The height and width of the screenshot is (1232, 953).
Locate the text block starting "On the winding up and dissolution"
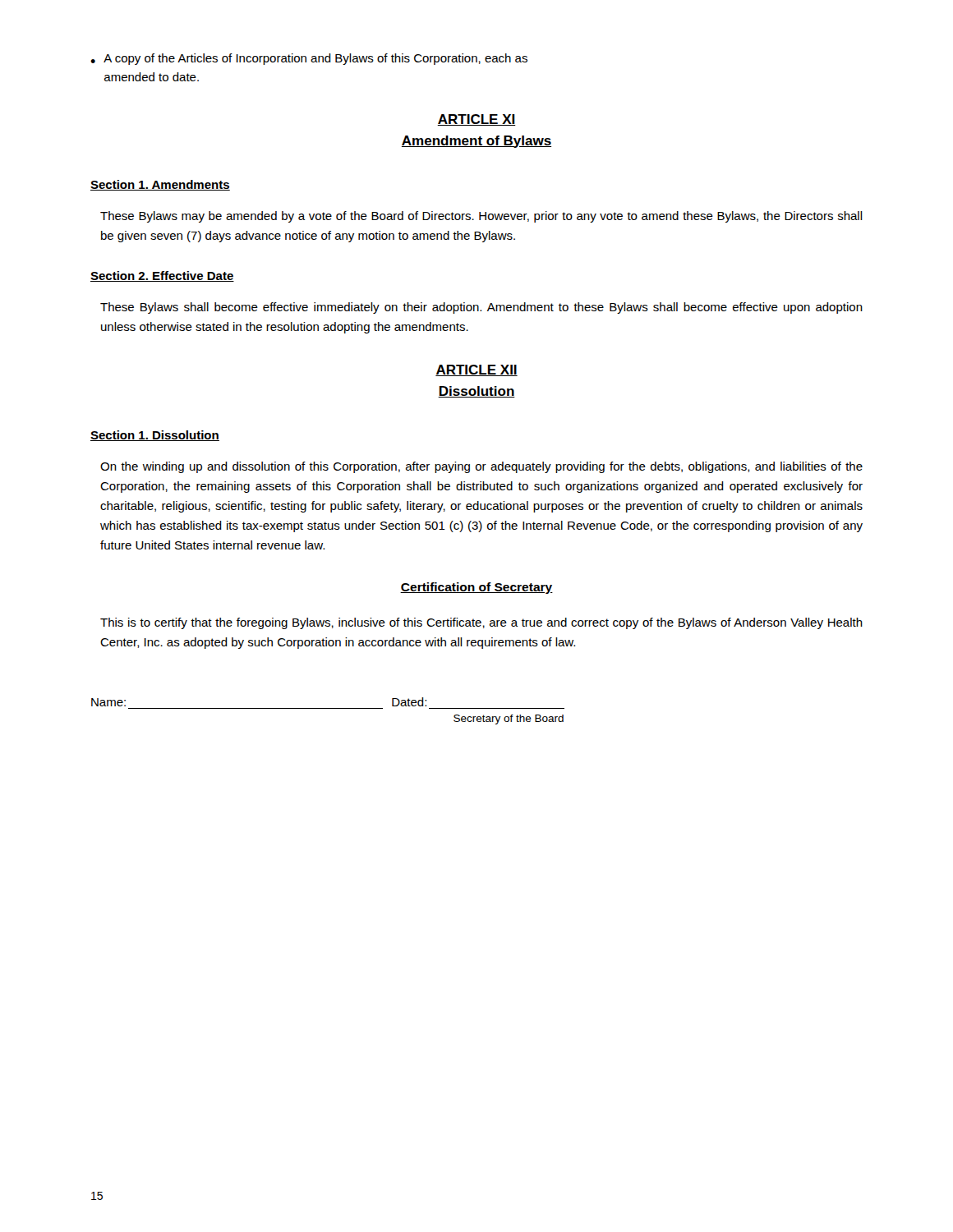(x=481, y=506)
